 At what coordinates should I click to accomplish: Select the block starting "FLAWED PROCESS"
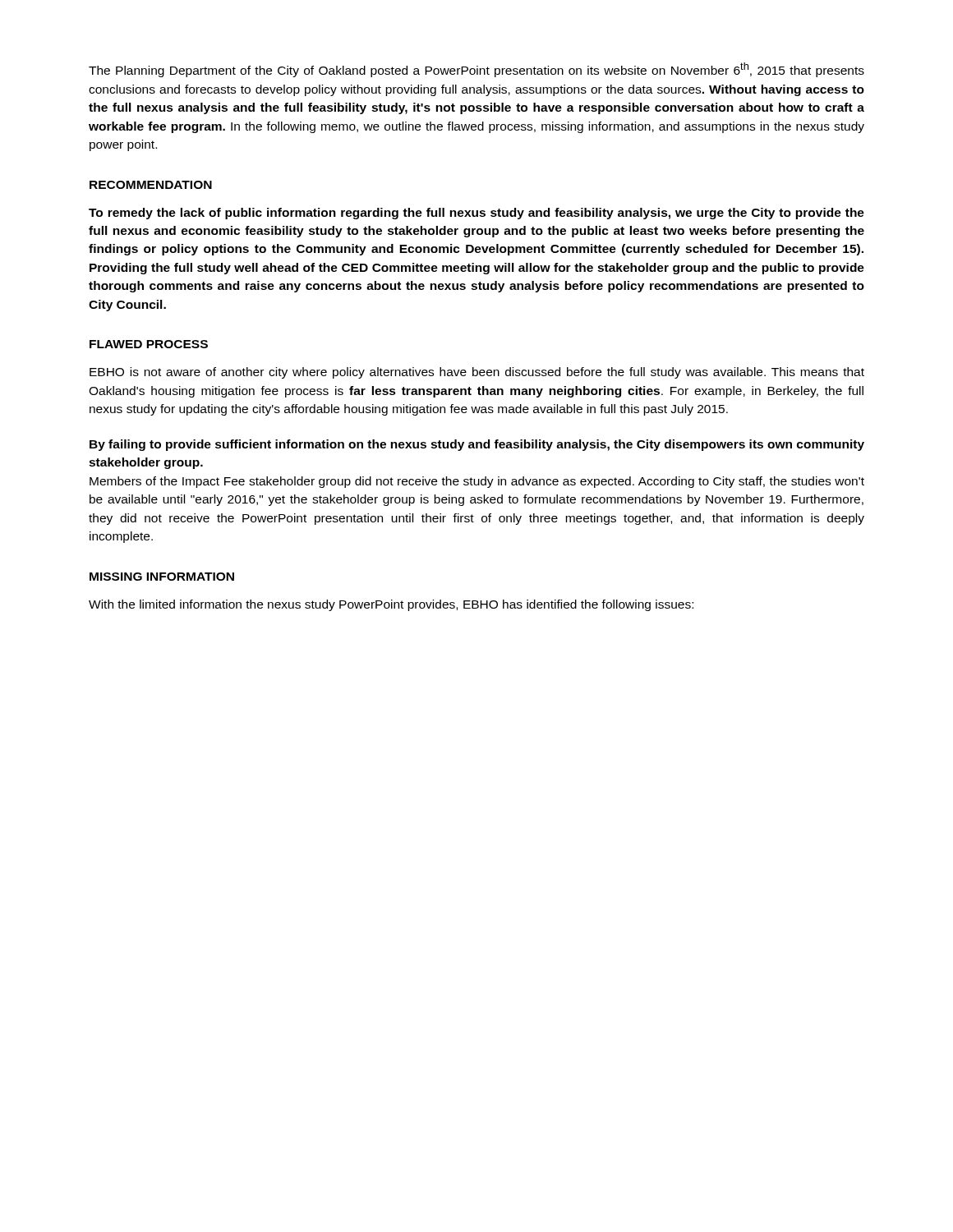click(149, 344)
